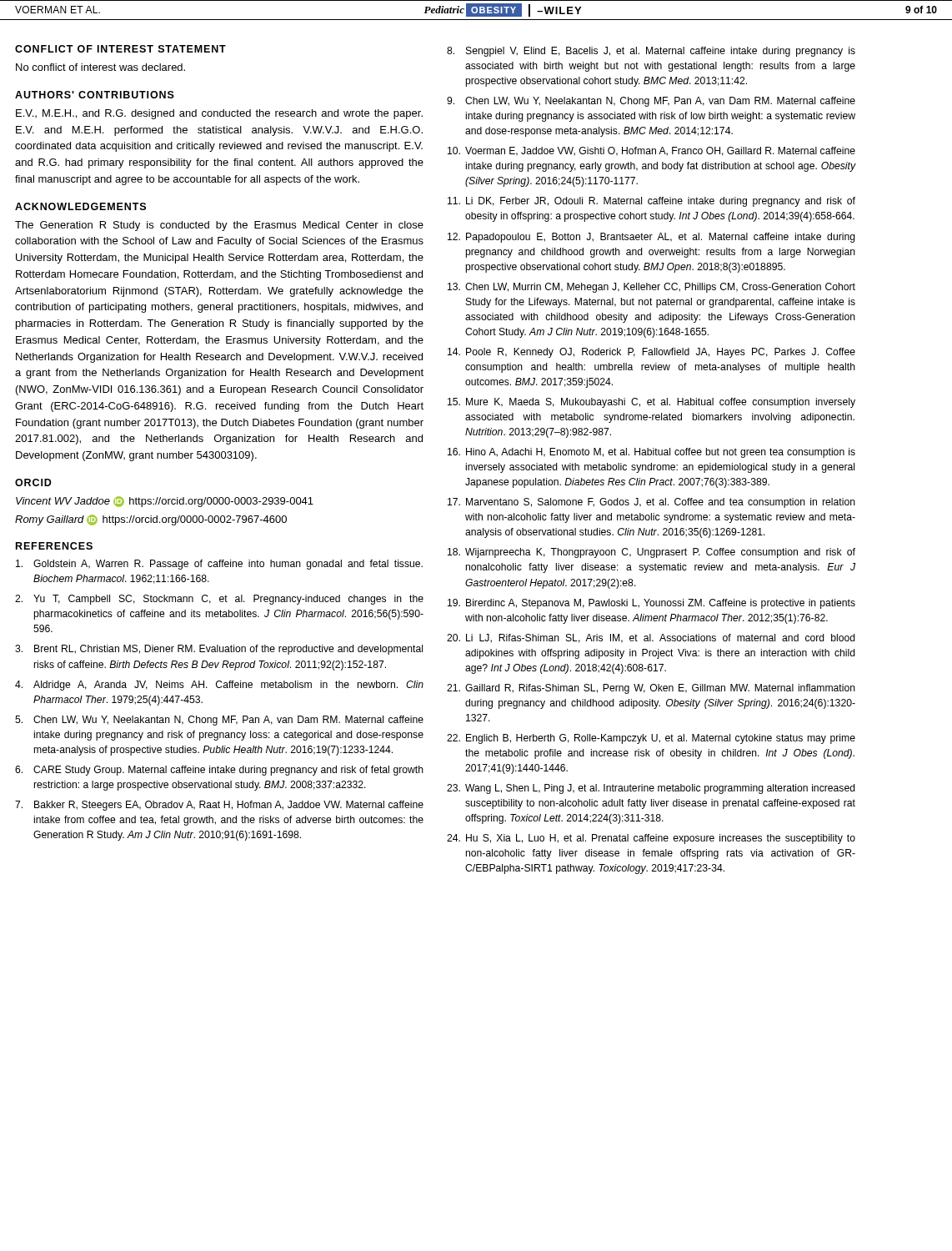
Task: Locate the block of text that opens with "12. Papadopoulou E, Botton"
Action: (x=651, y=252)
